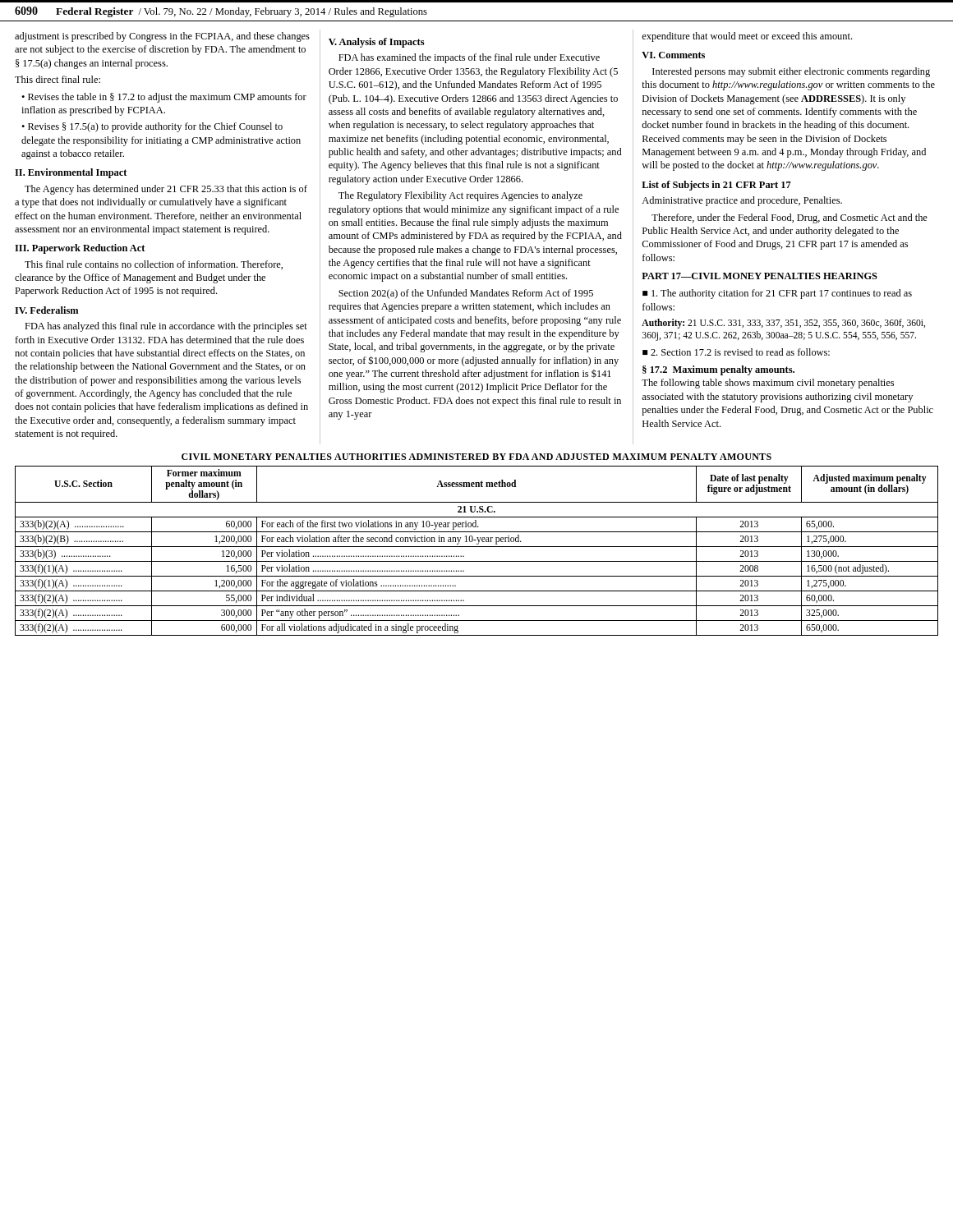
Task: Select the block starting "VI. Comments"
Action: tap(674, 55)
